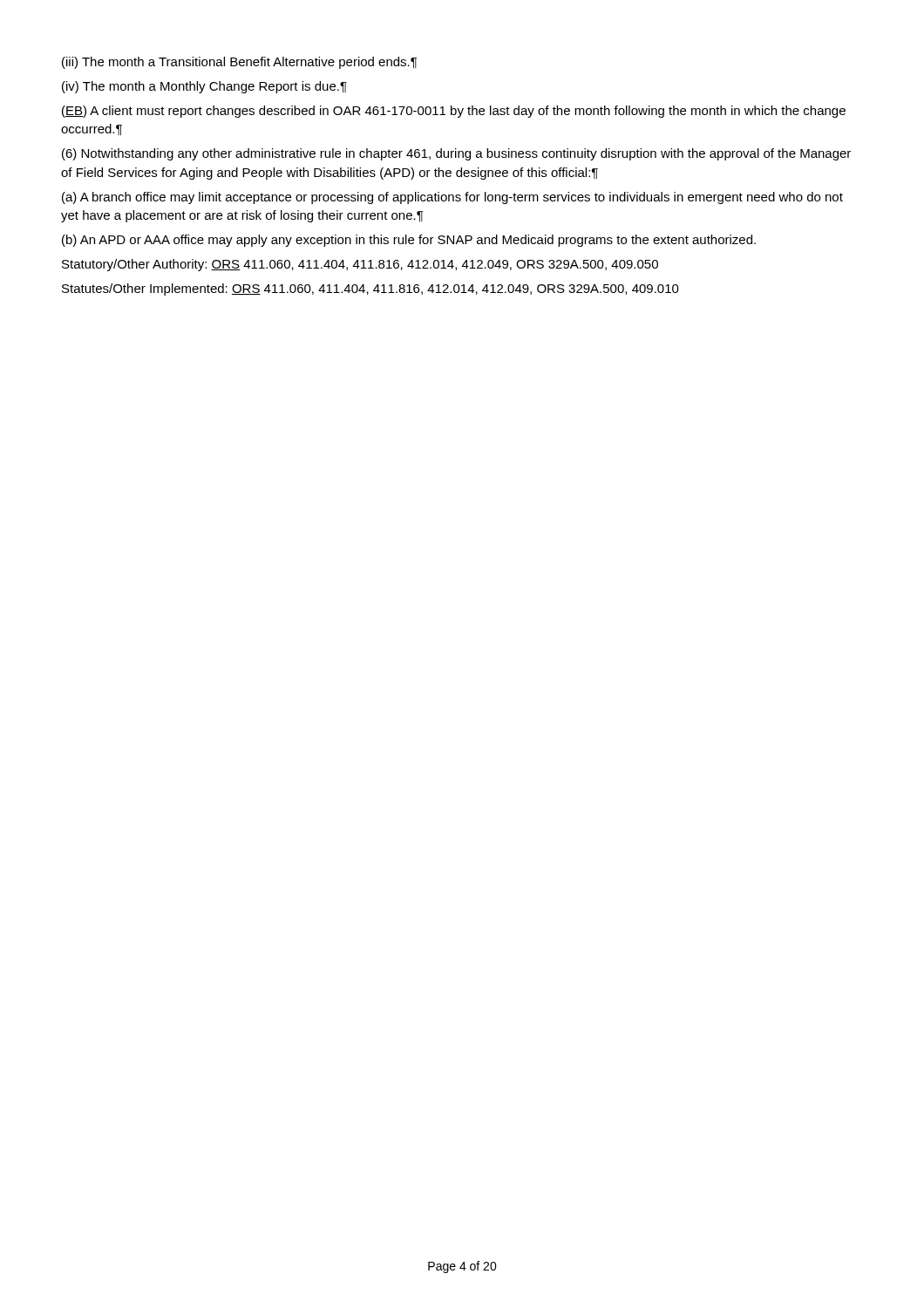Navigate to the text starting "(EB) A client must"
924x1308 pixels.
462,120
